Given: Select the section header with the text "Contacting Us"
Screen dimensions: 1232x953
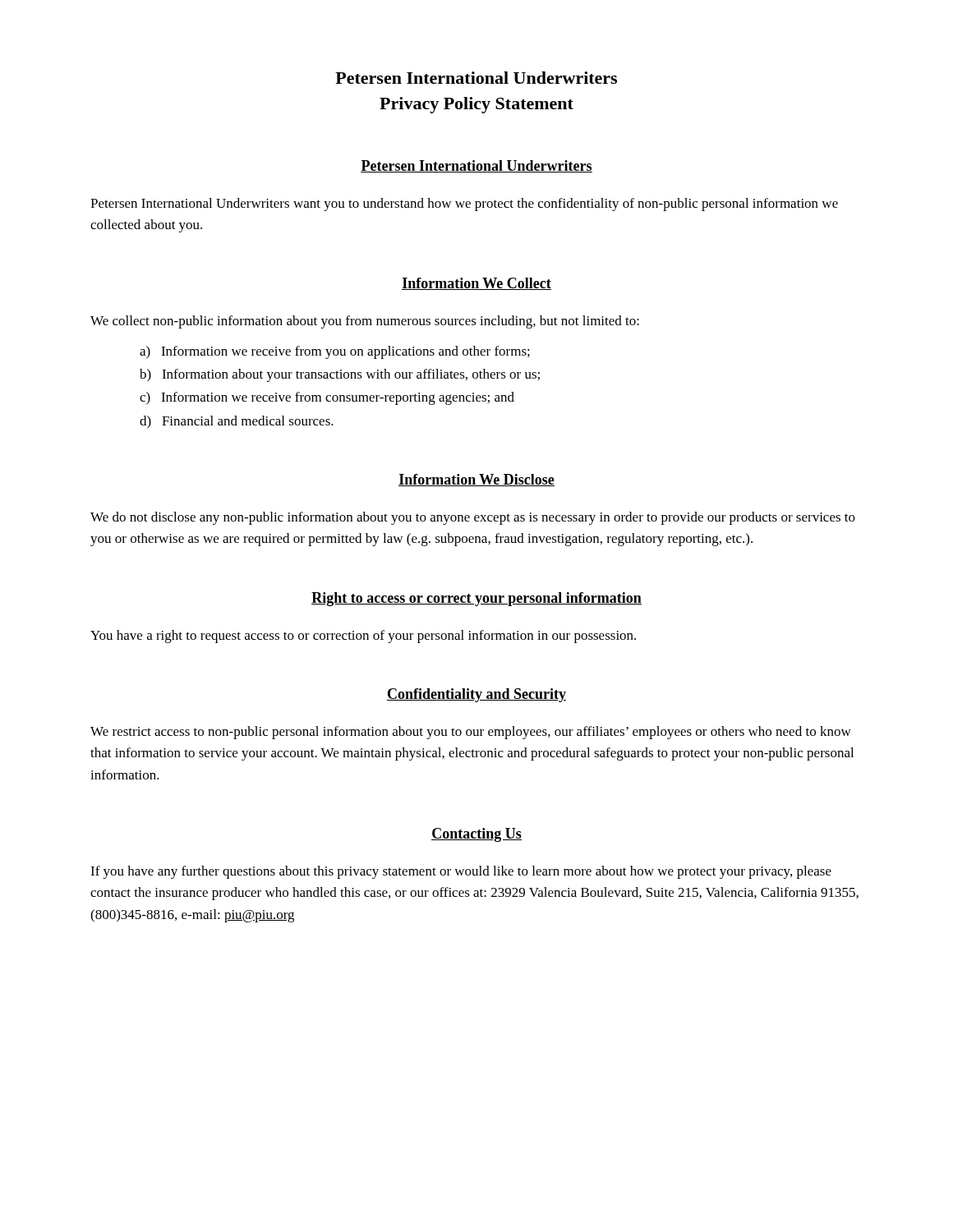Looking at the screenshot, I should coord(476,834).
